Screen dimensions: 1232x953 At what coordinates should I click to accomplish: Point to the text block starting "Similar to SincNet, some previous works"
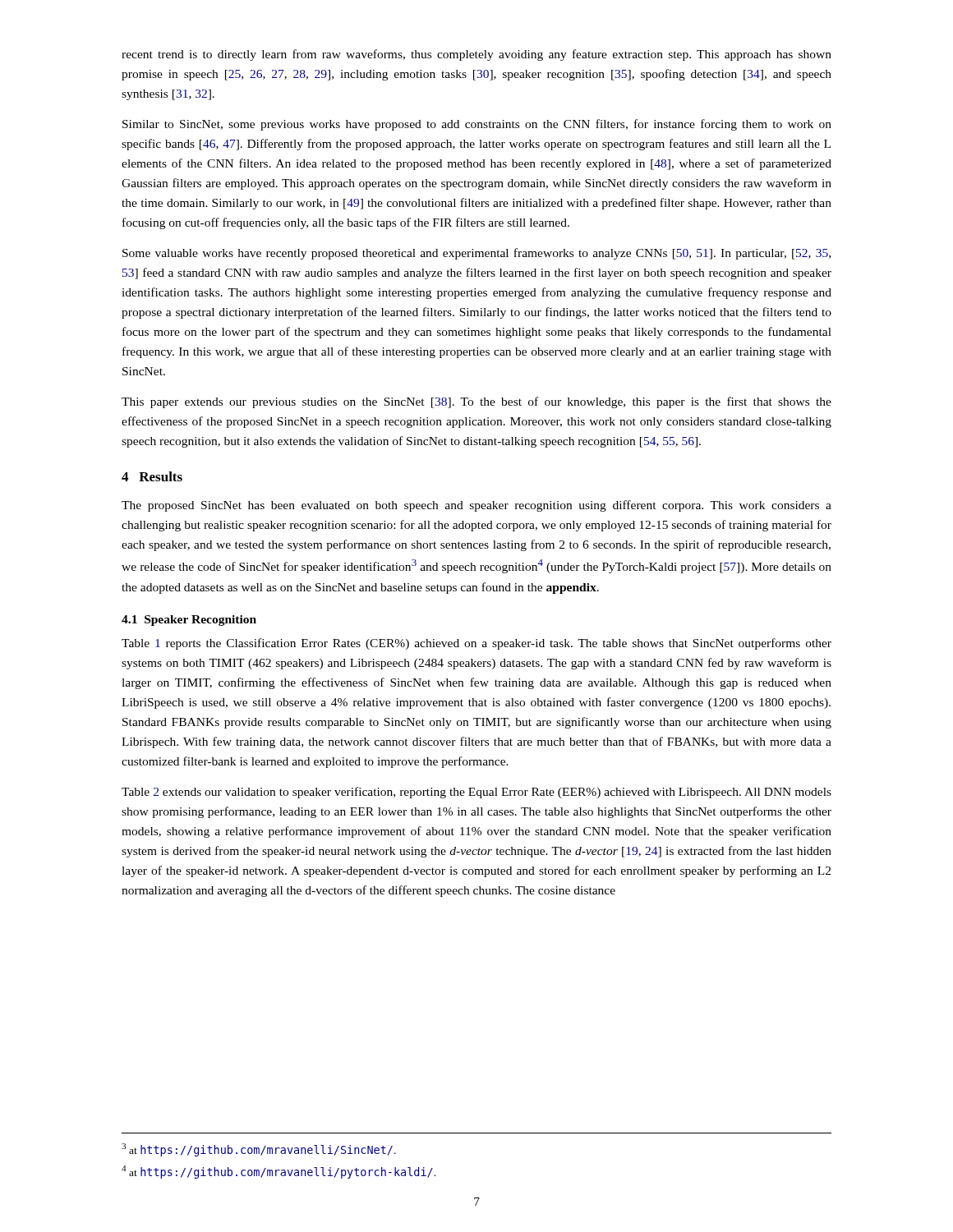click(476, 173)
